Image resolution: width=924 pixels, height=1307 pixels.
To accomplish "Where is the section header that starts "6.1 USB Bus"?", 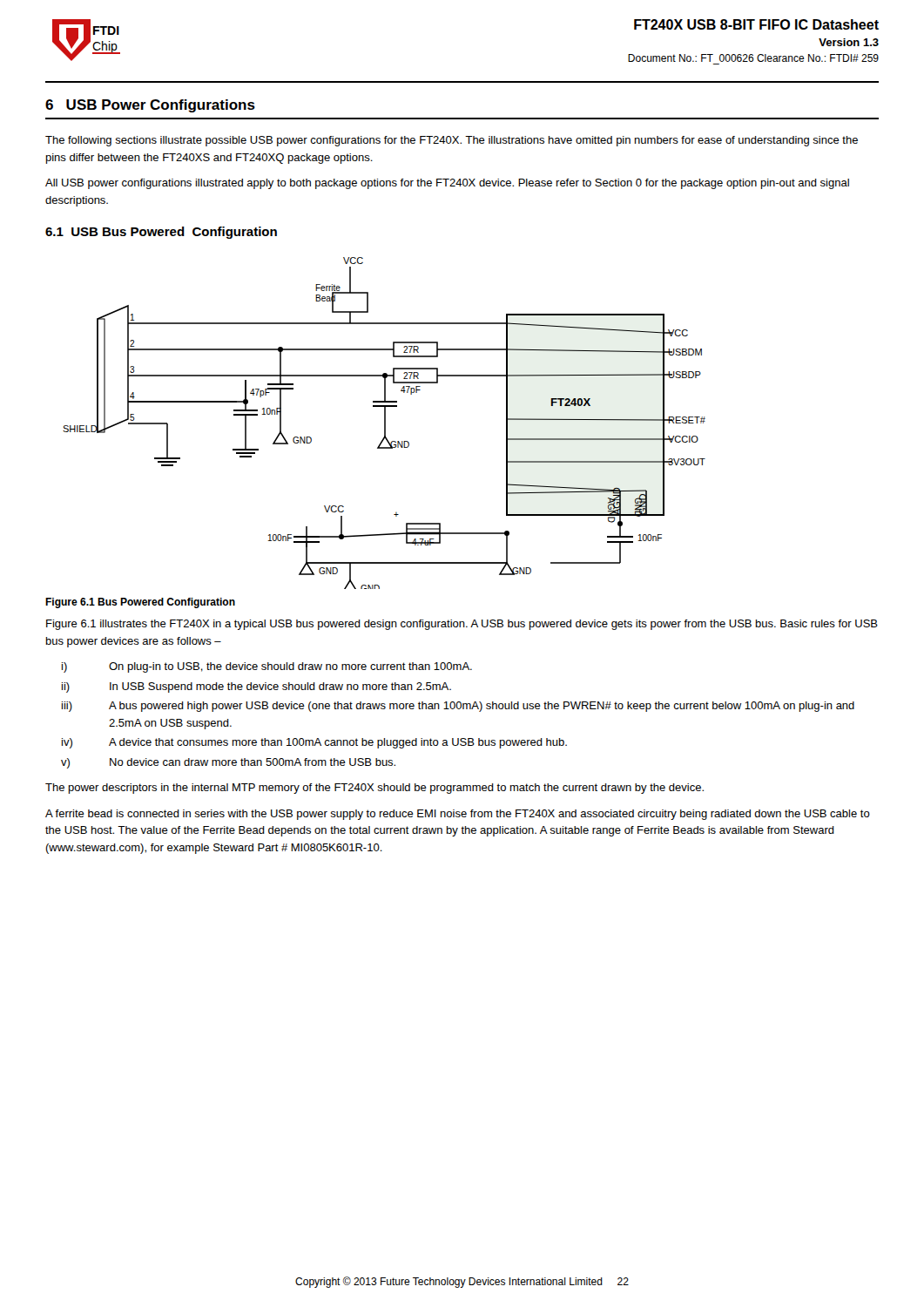I will (161, 231).
